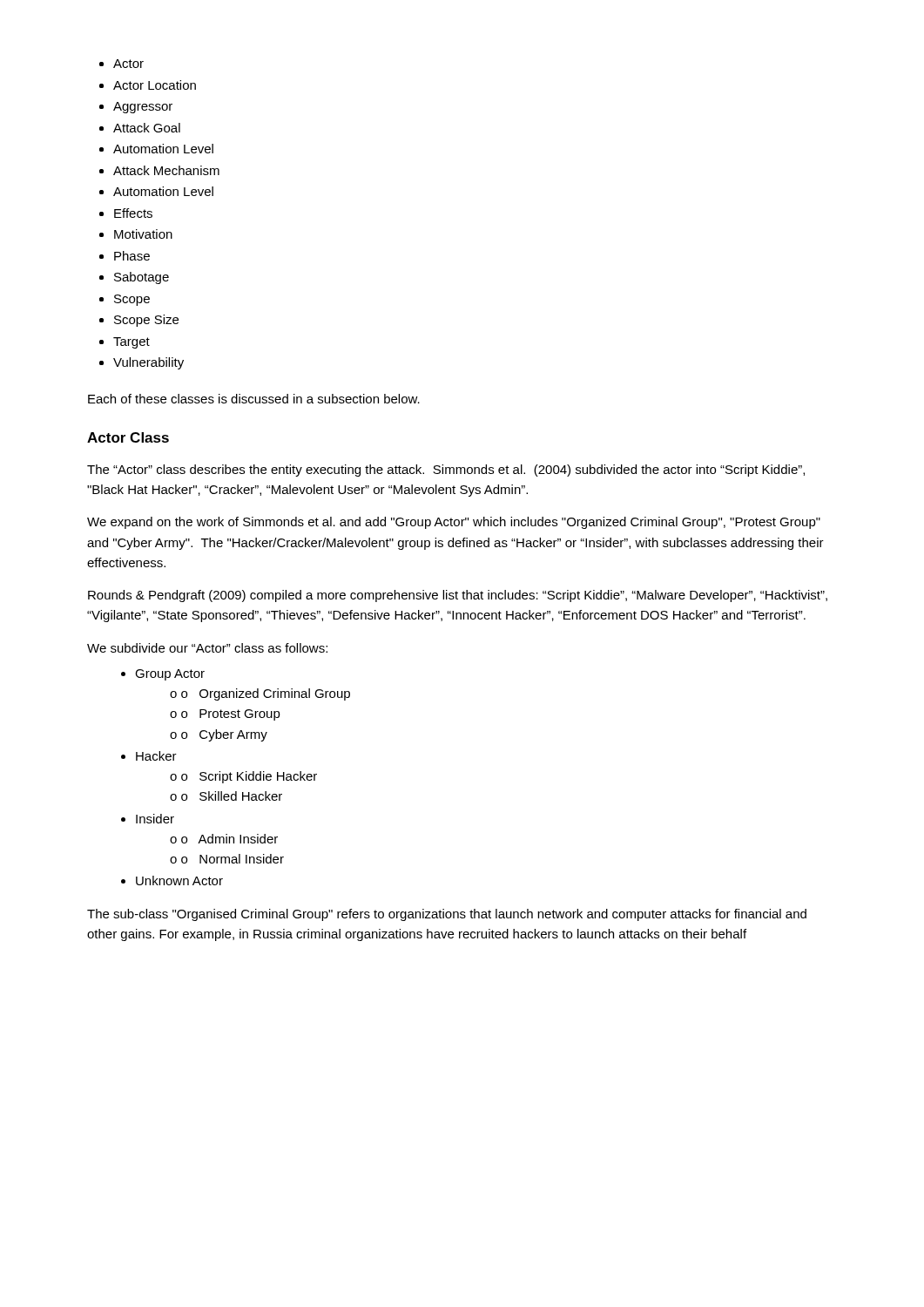The image size is (924, 1307).
Task: Click on the text starting "o Protest Group"
Action: tap(230, 713)
